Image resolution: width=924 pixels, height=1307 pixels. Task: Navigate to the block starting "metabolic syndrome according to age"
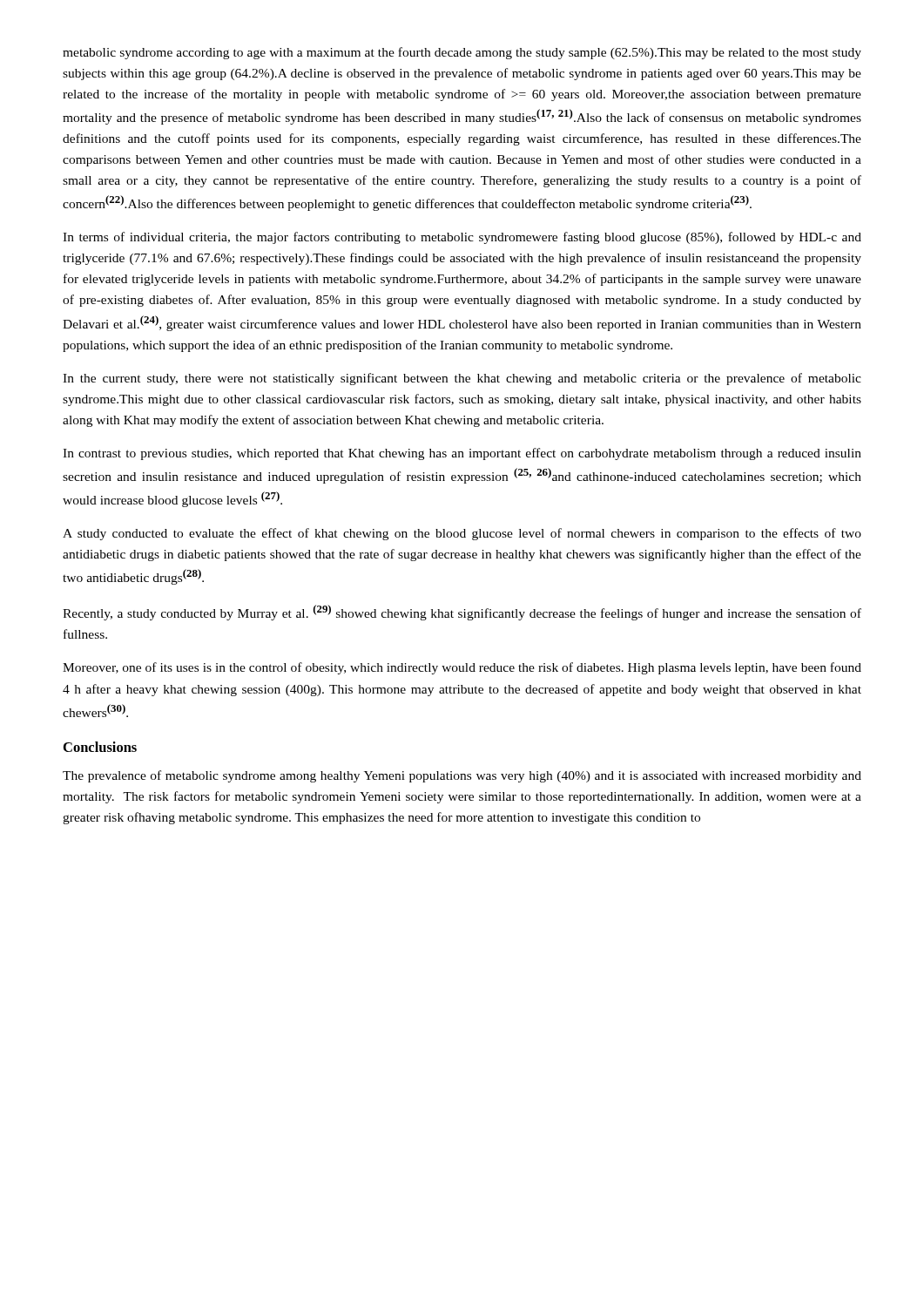[x=462, y=128]
